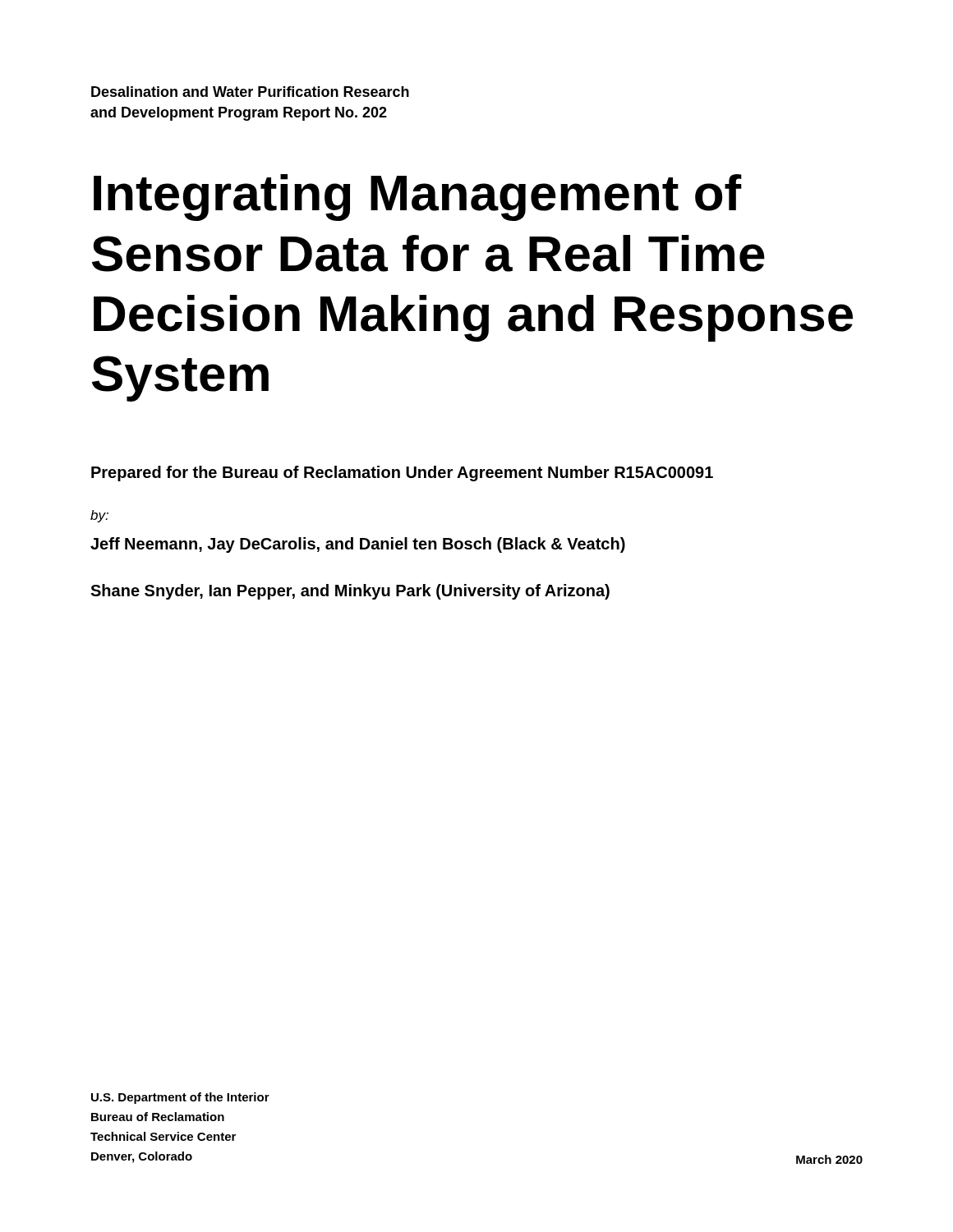Select the passage starting "Integrating Management of Sensor Data for"

pyautogui.click(x=472, y=283)
